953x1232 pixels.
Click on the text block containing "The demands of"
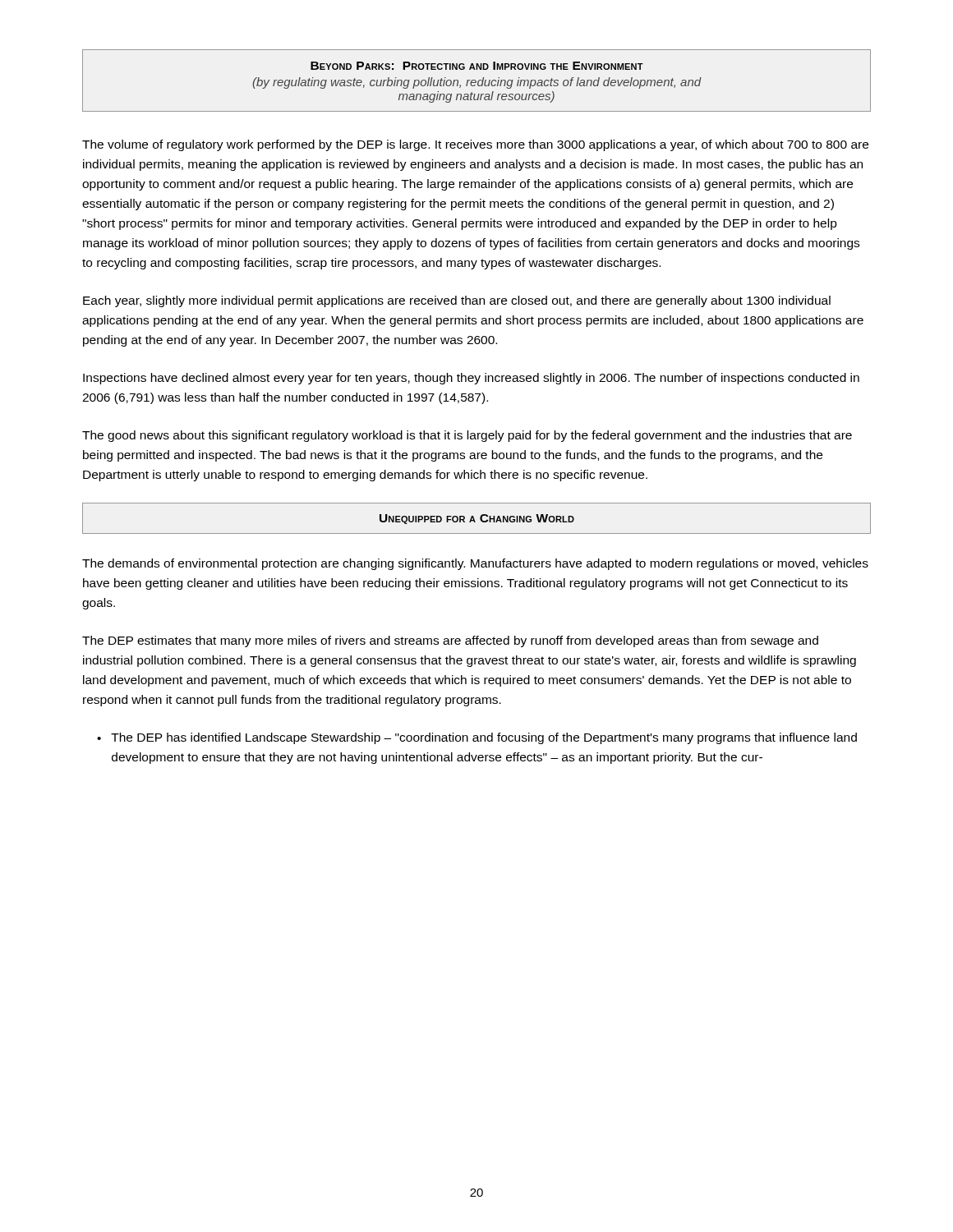tap(475, 583)
